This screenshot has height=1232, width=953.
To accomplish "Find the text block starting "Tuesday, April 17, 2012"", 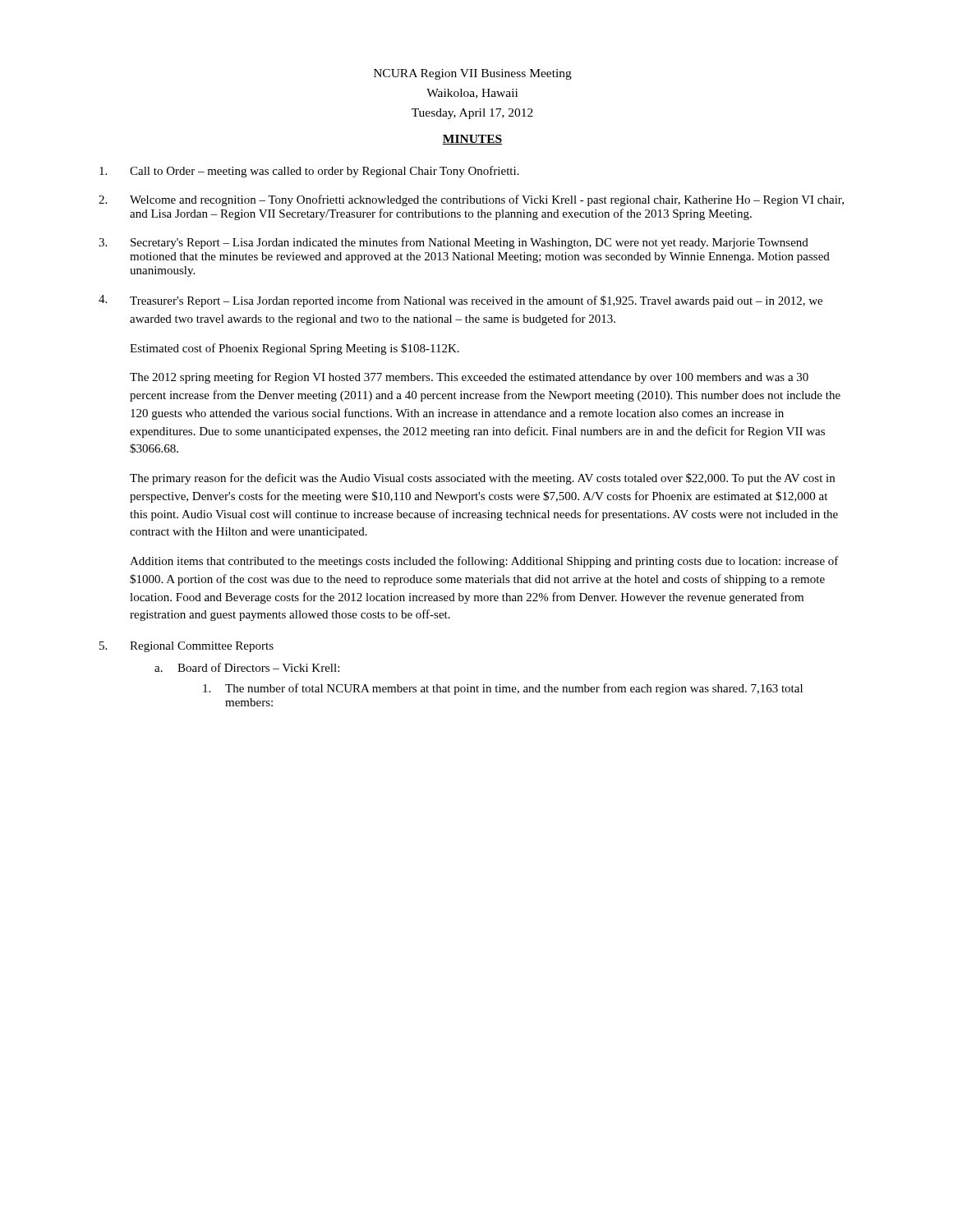I will point(472,112).
